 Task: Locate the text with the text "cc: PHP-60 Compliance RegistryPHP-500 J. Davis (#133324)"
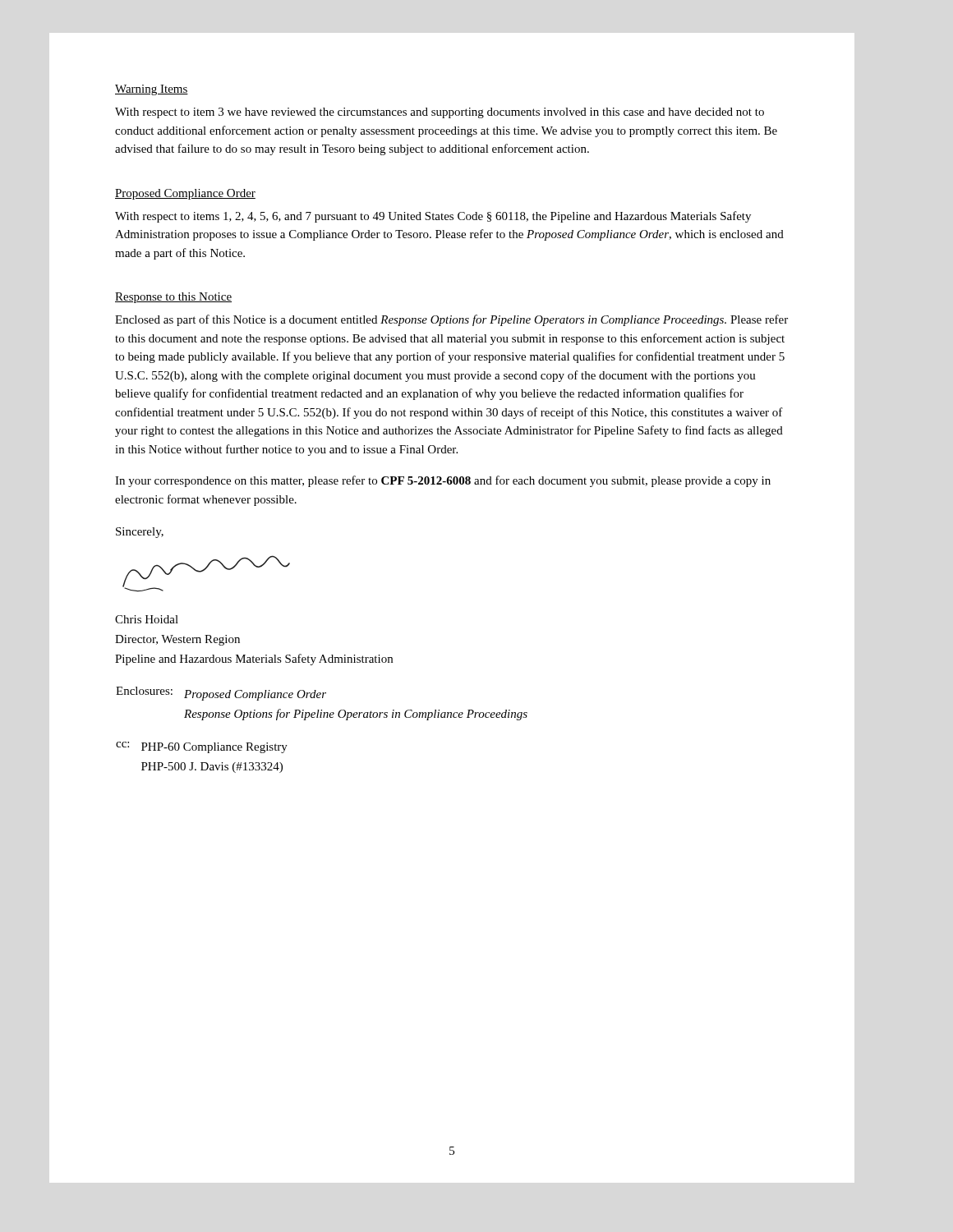(x=202, y=756)
